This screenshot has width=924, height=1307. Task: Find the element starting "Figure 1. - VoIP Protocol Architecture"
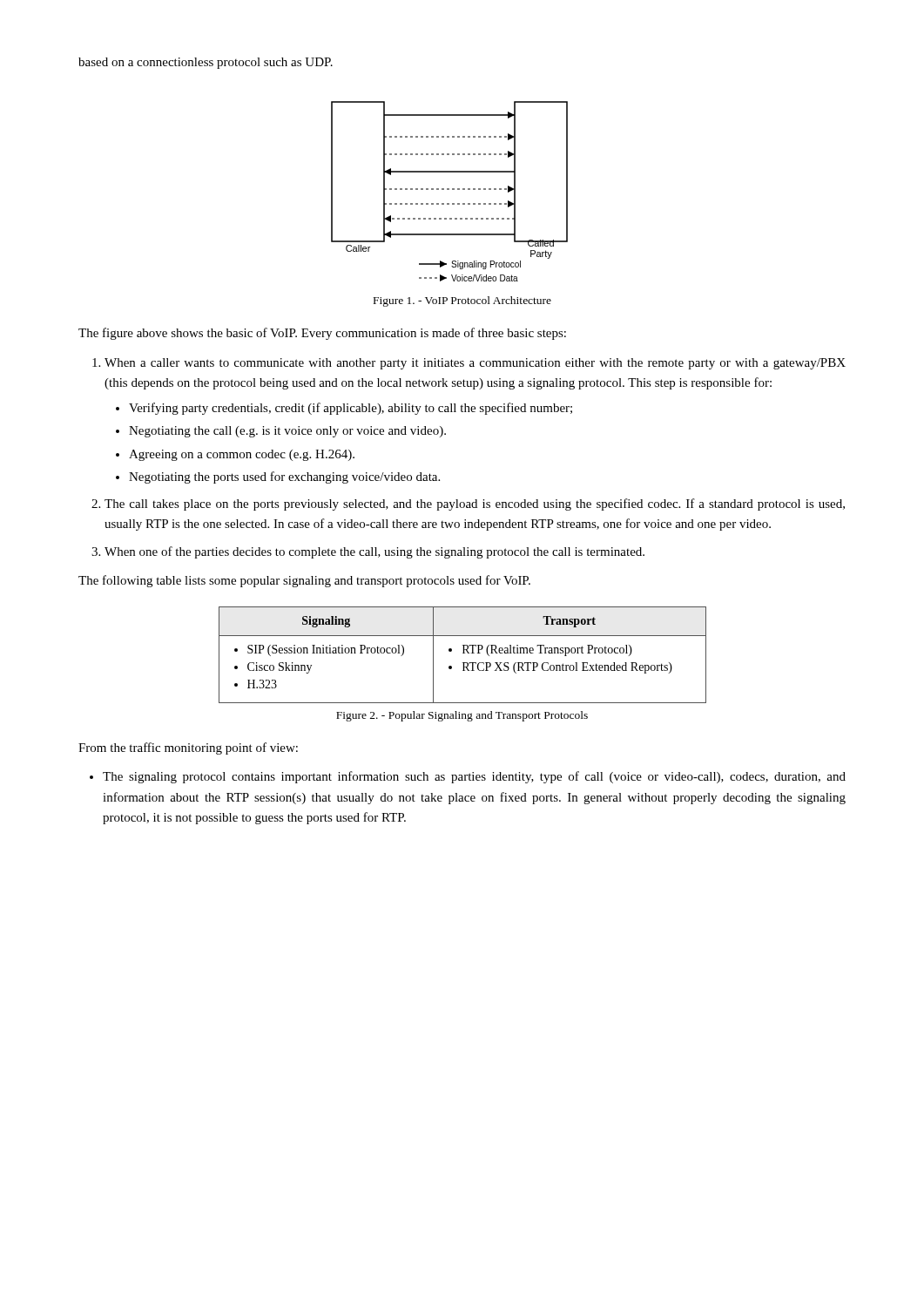click(x=462, y=300)
